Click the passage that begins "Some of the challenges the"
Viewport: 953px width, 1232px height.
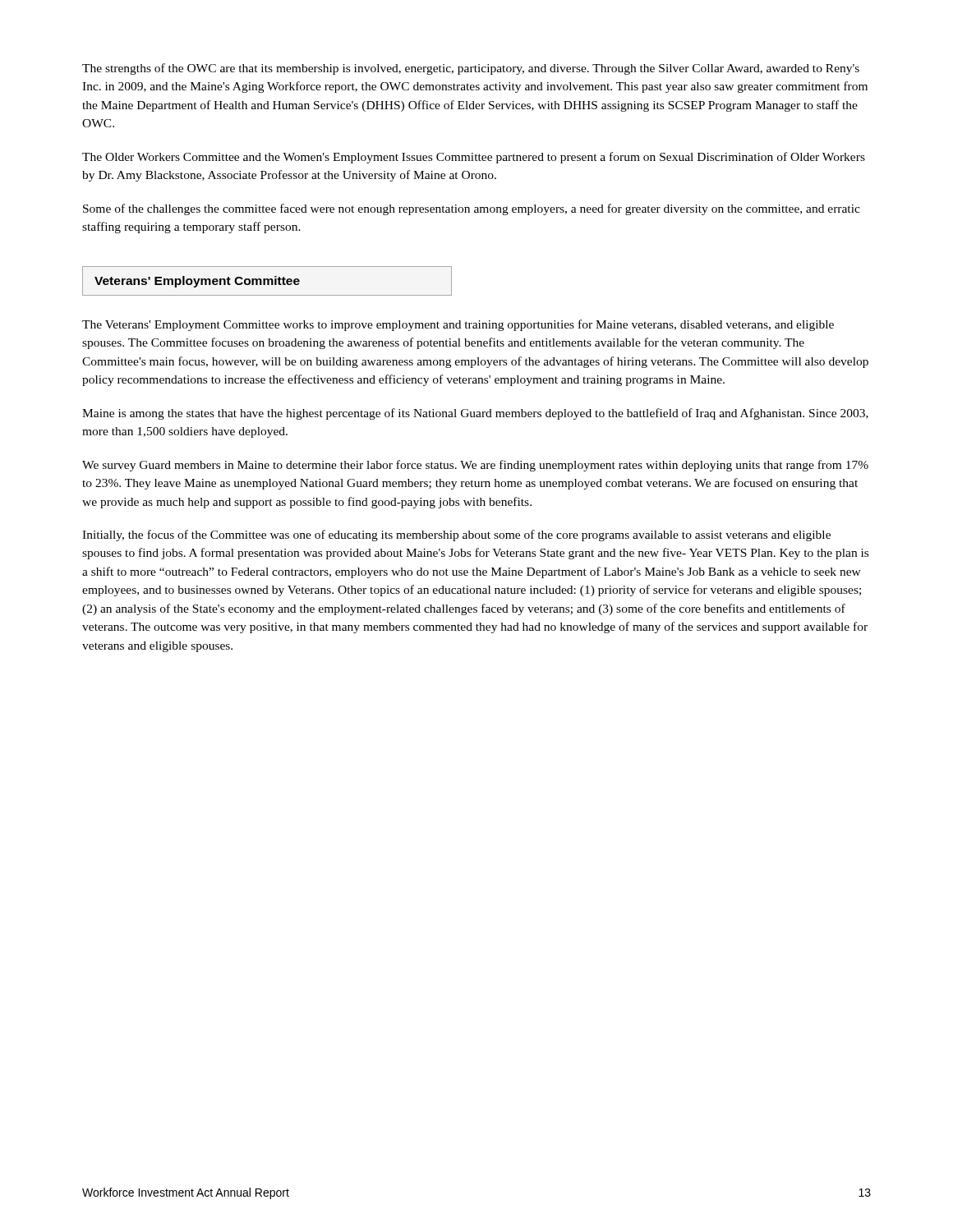click(471, 217)
